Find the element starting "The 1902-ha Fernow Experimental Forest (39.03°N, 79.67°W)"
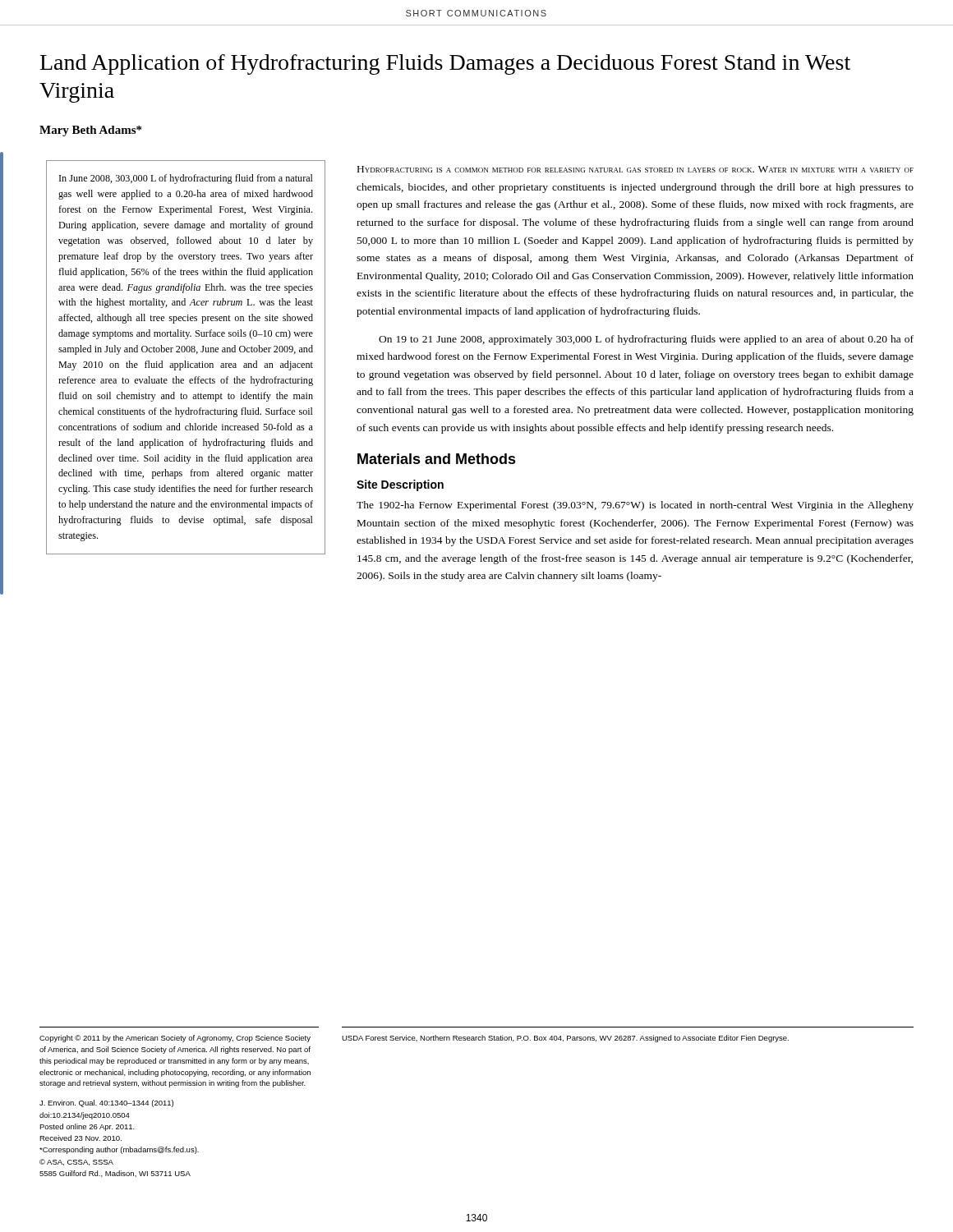This screenshot has width=953, height=1232. pyautogui.click(x=635, y=540)
